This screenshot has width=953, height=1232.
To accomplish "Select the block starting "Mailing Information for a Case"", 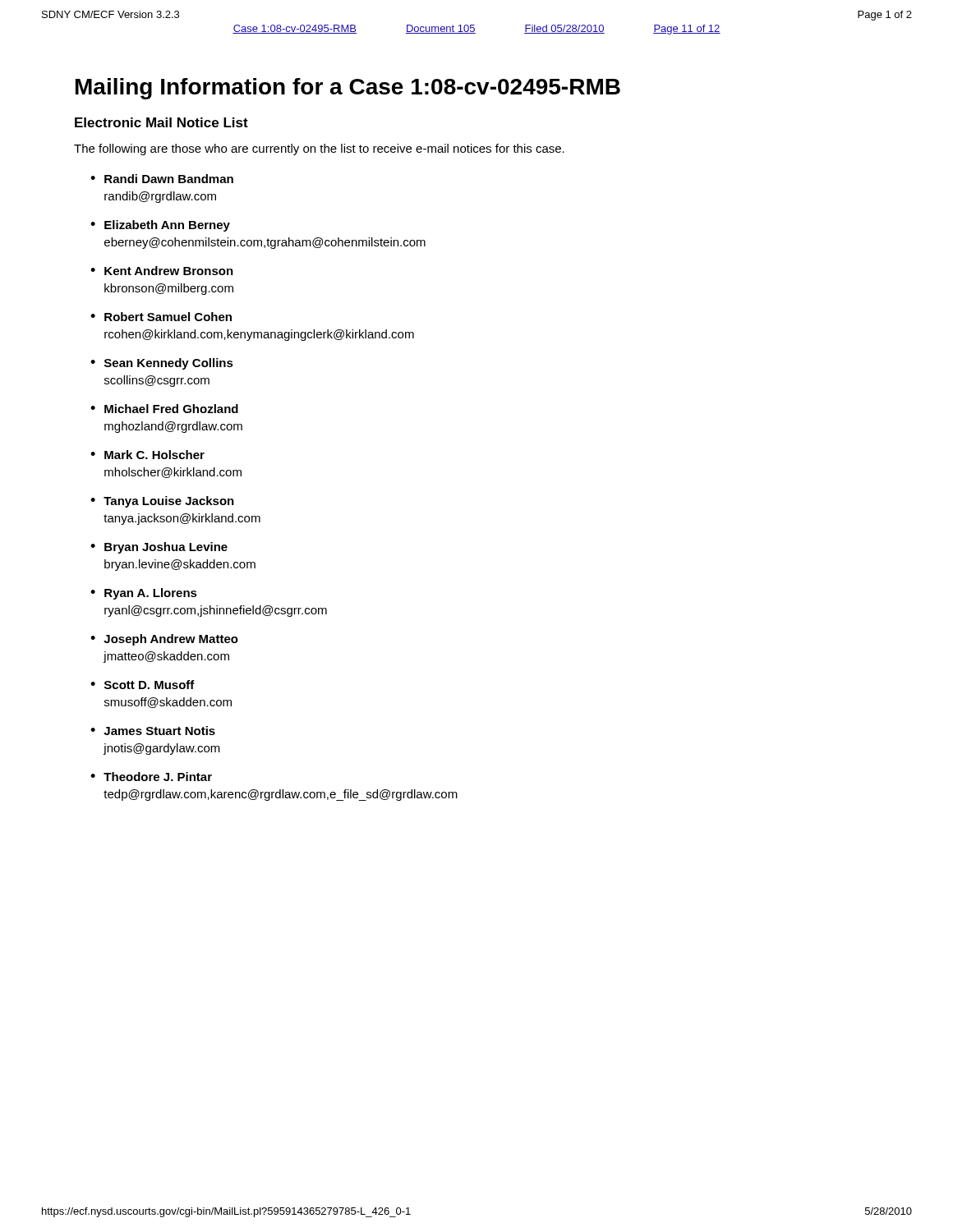I will click(476, 87).
